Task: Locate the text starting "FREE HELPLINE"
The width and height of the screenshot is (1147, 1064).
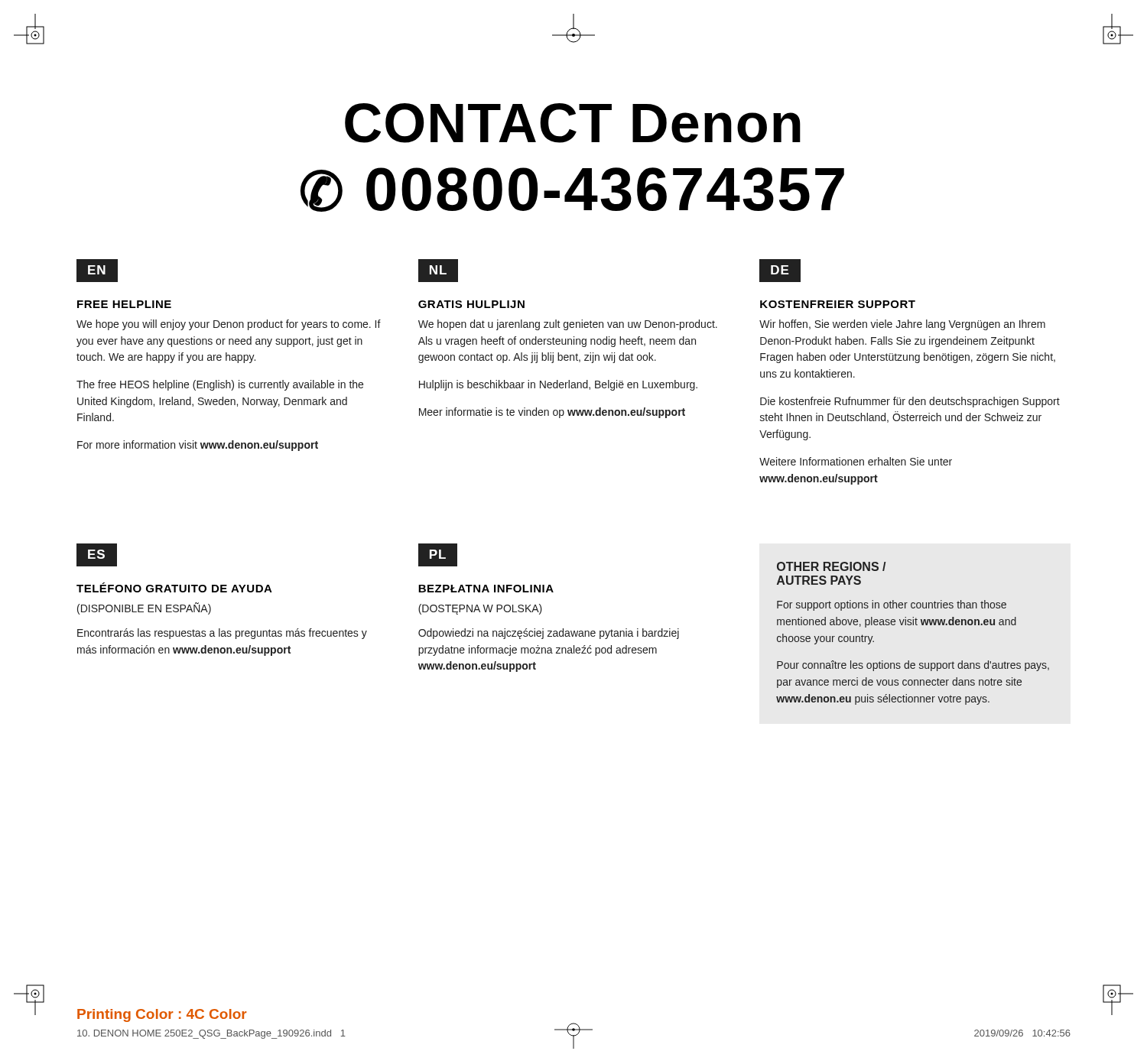Action: coord(124,304)
